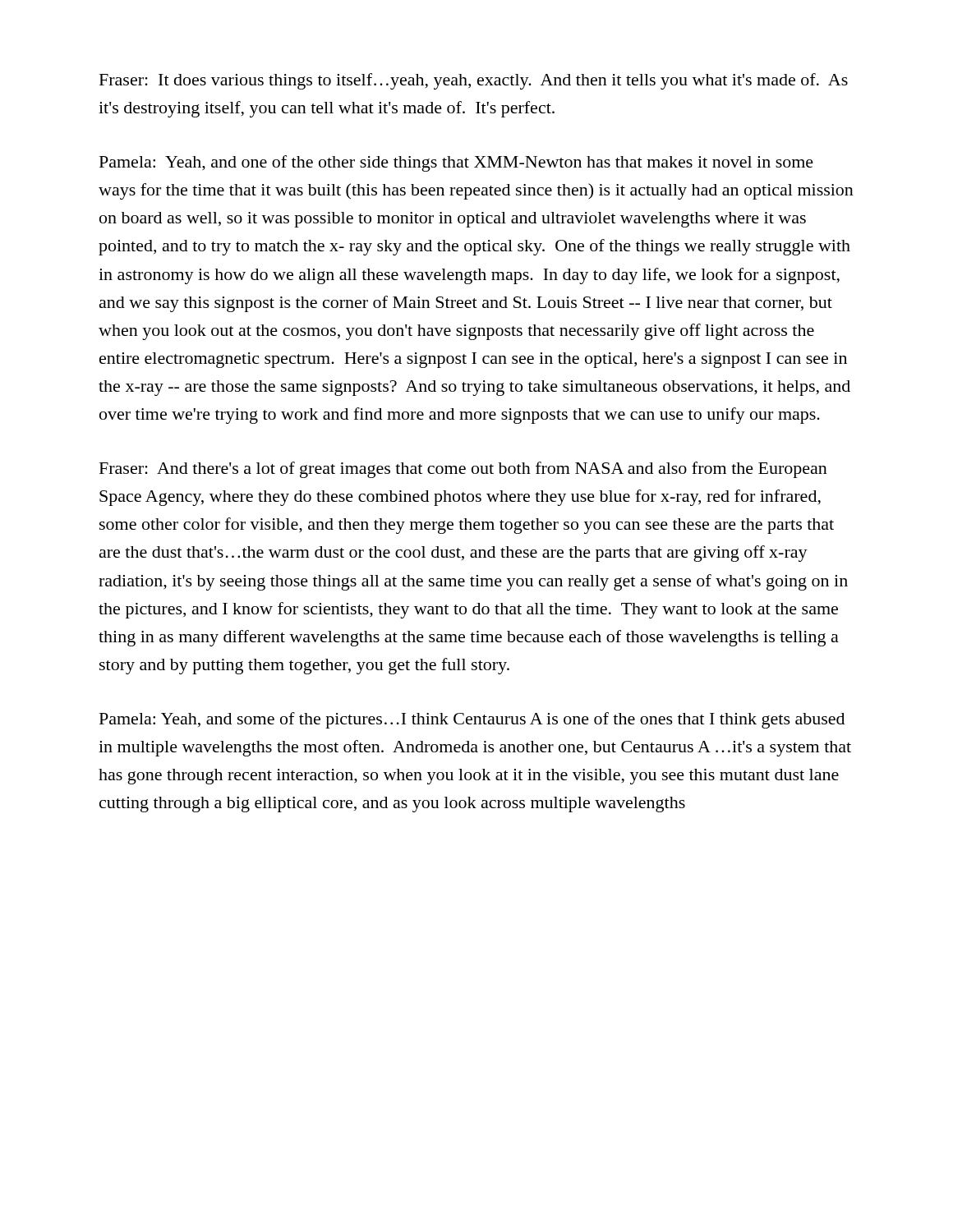Where is the passage that starts "Pamela: Yeah, and some of the pictures…I think"?
Screen dimensions: 1232x953
pos(475,760)
